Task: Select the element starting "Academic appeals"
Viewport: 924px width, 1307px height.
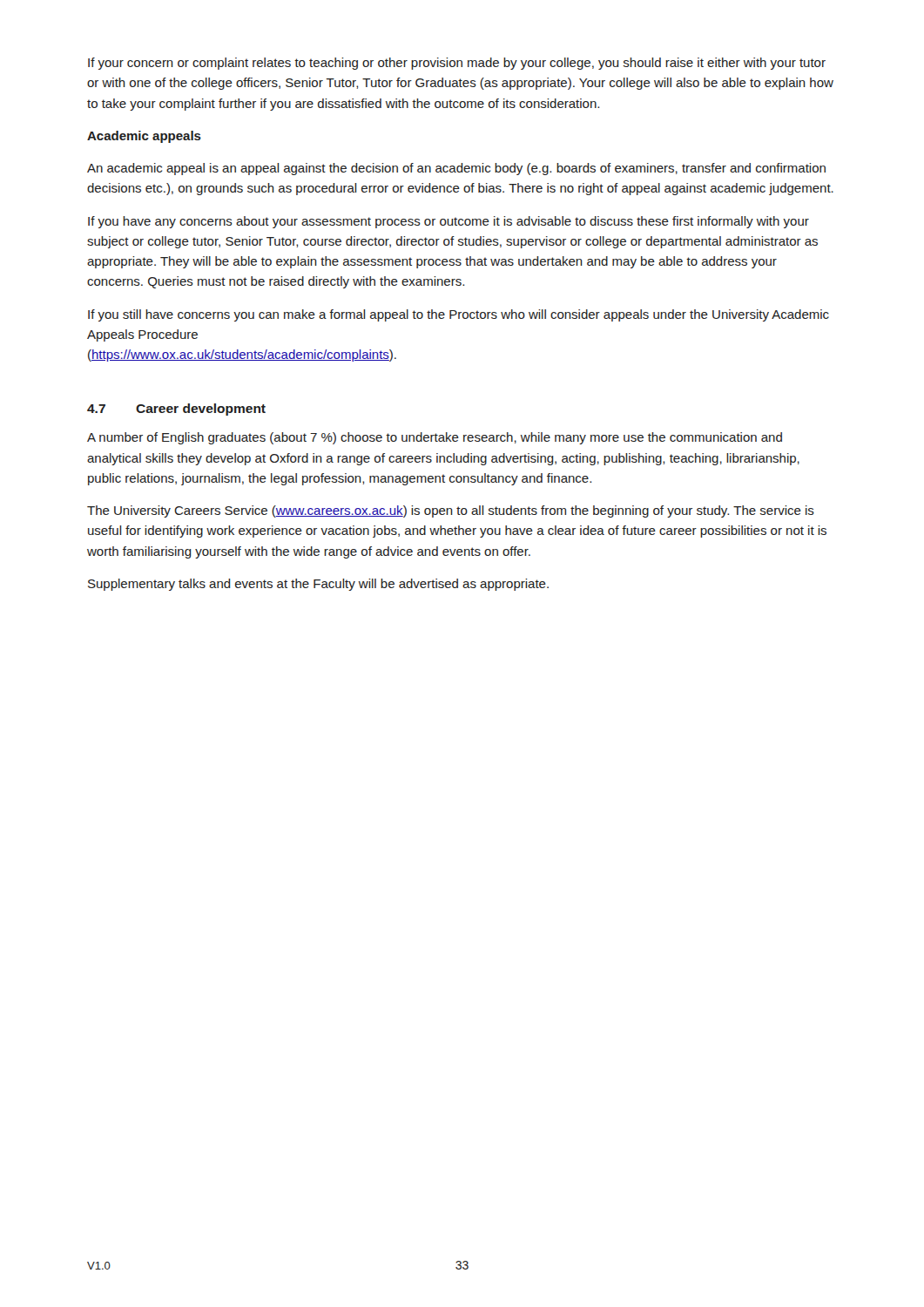Action: [x=144, y=137]
